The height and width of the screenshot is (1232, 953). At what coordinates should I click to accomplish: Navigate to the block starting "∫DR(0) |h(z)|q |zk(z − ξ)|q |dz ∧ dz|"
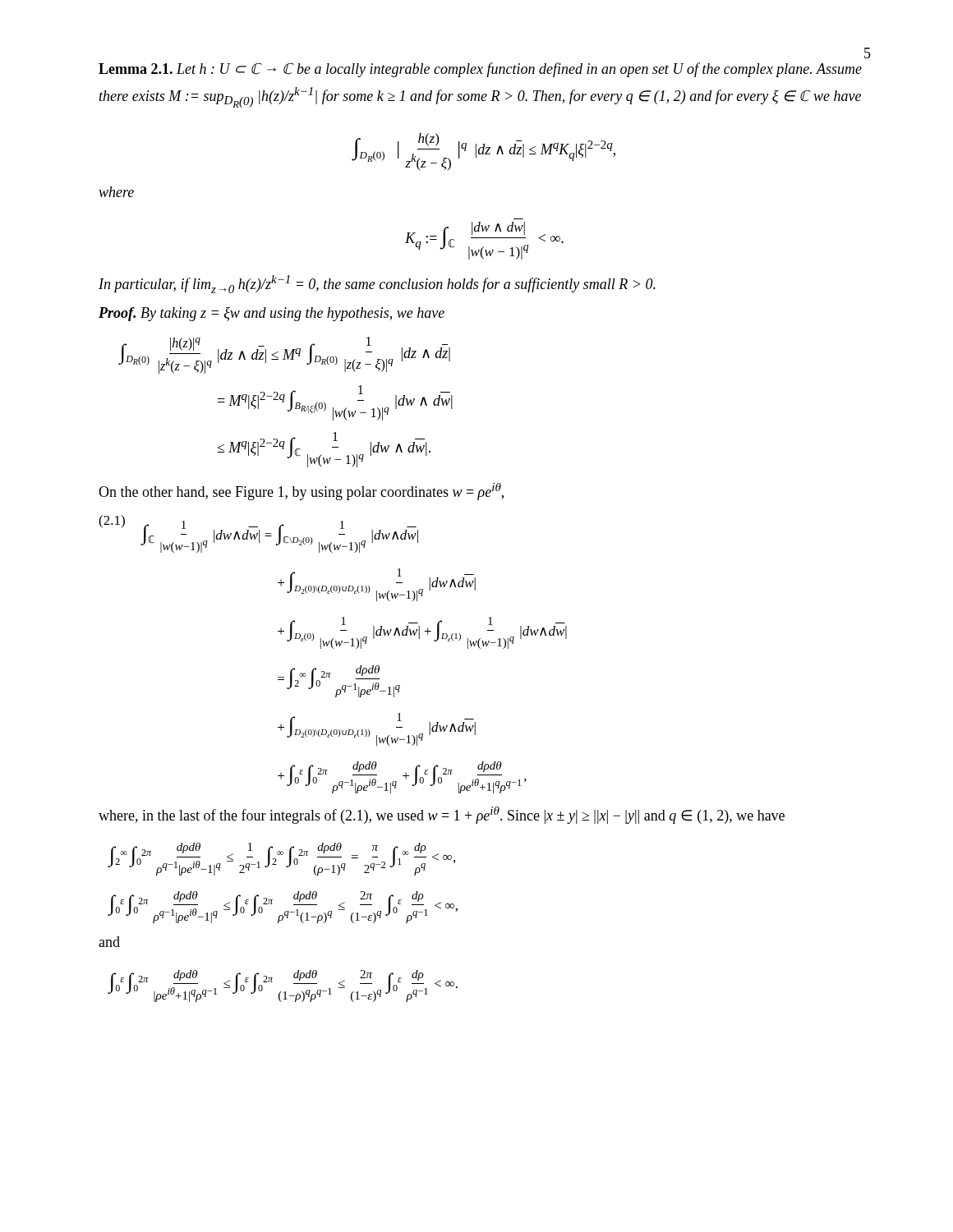click(x=285, y=400)
